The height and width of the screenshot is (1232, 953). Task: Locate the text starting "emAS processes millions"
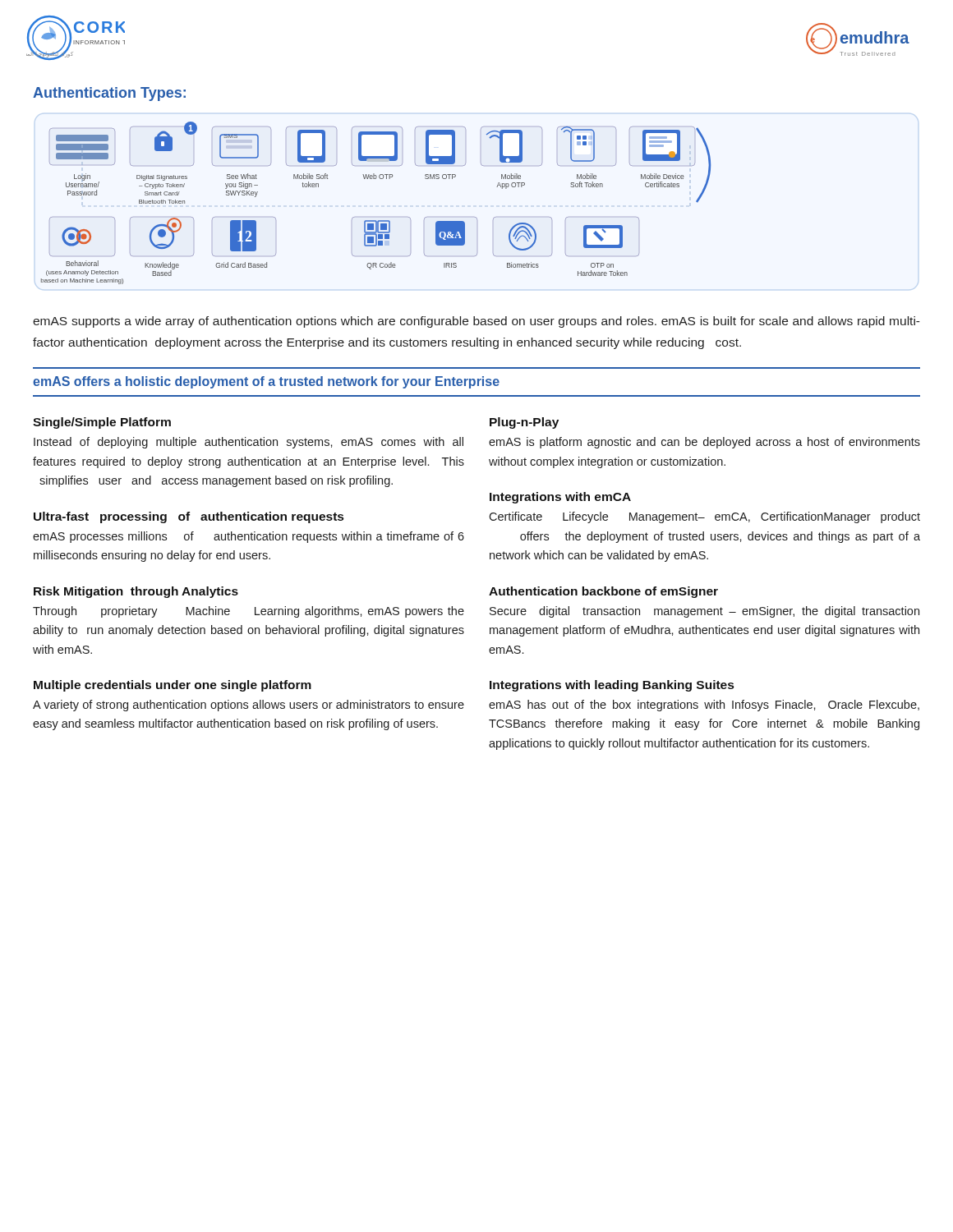click(249, 546)
